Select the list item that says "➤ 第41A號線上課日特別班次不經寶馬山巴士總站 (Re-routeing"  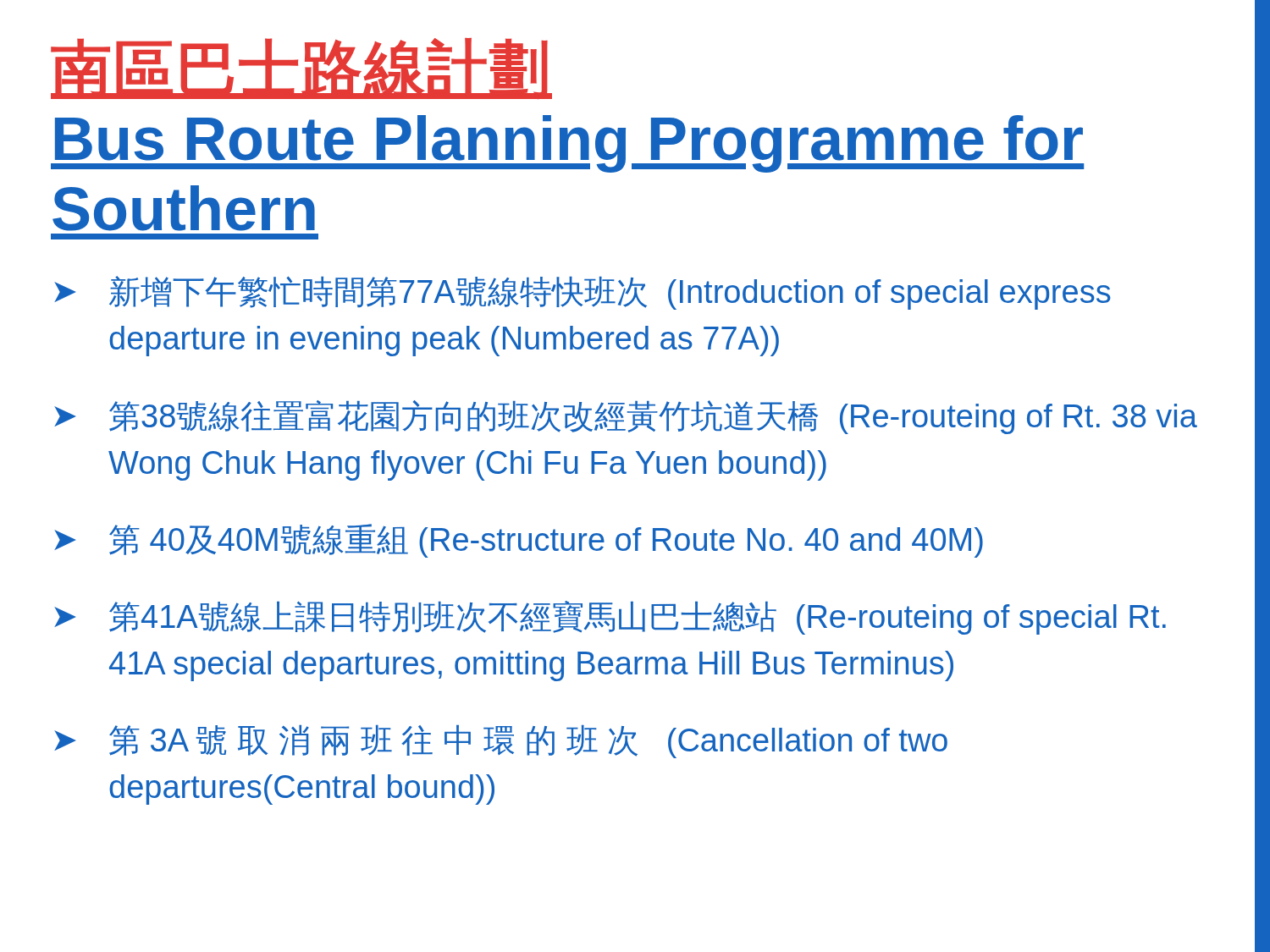635,641
